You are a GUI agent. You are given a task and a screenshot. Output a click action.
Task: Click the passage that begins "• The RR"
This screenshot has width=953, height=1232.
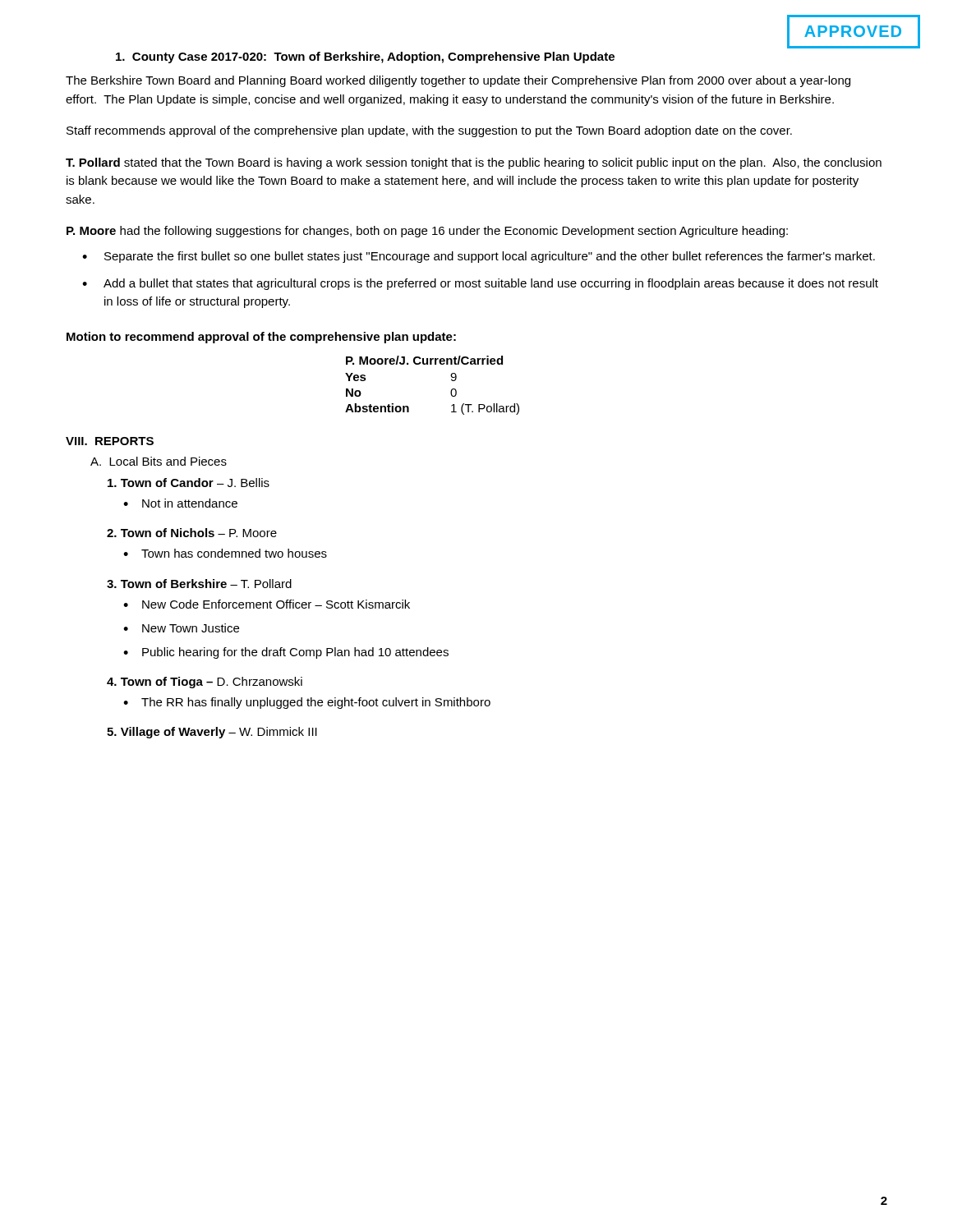tap(307, 704)
